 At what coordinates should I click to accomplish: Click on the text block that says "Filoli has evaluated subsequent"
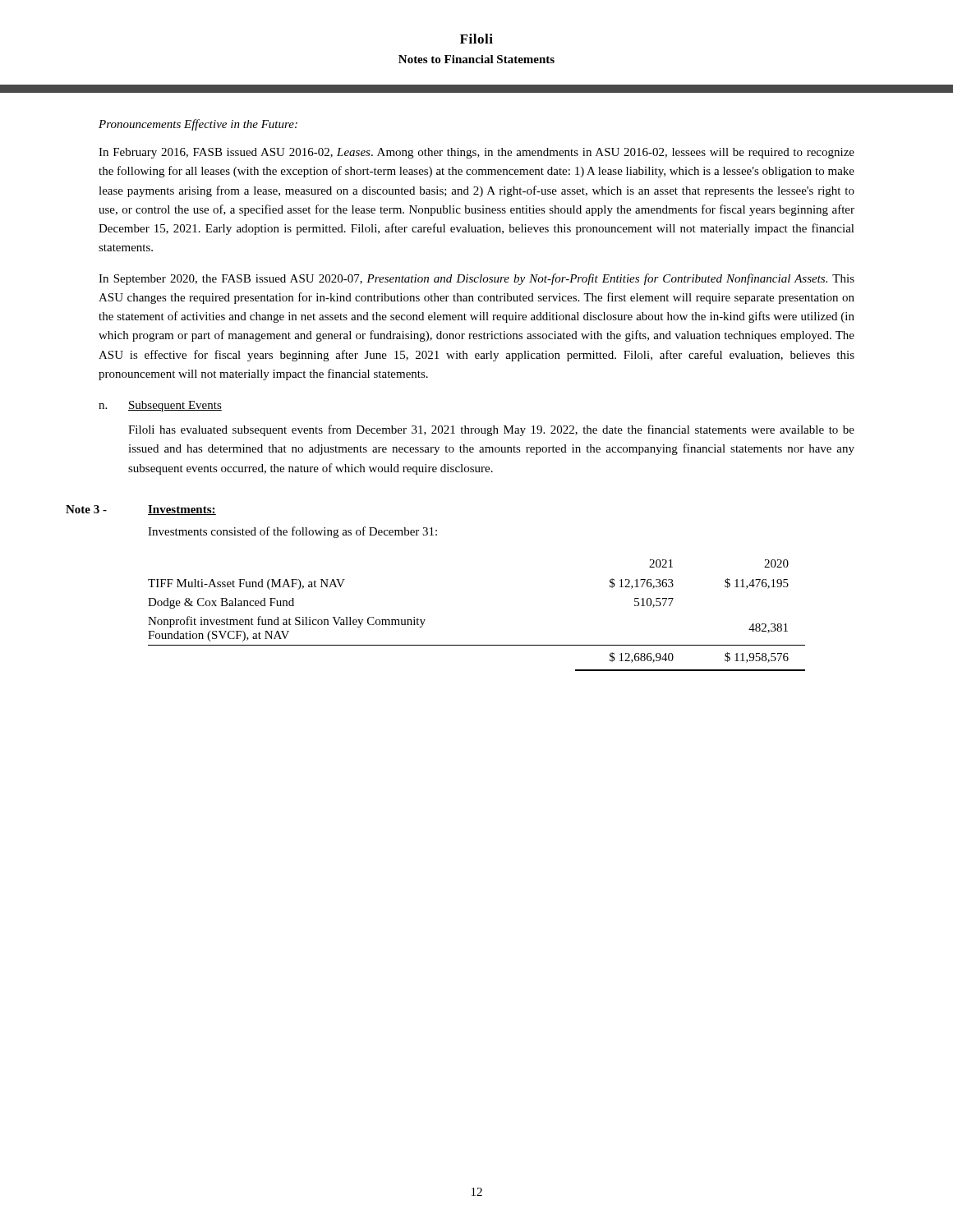click(x=491, y=449)
